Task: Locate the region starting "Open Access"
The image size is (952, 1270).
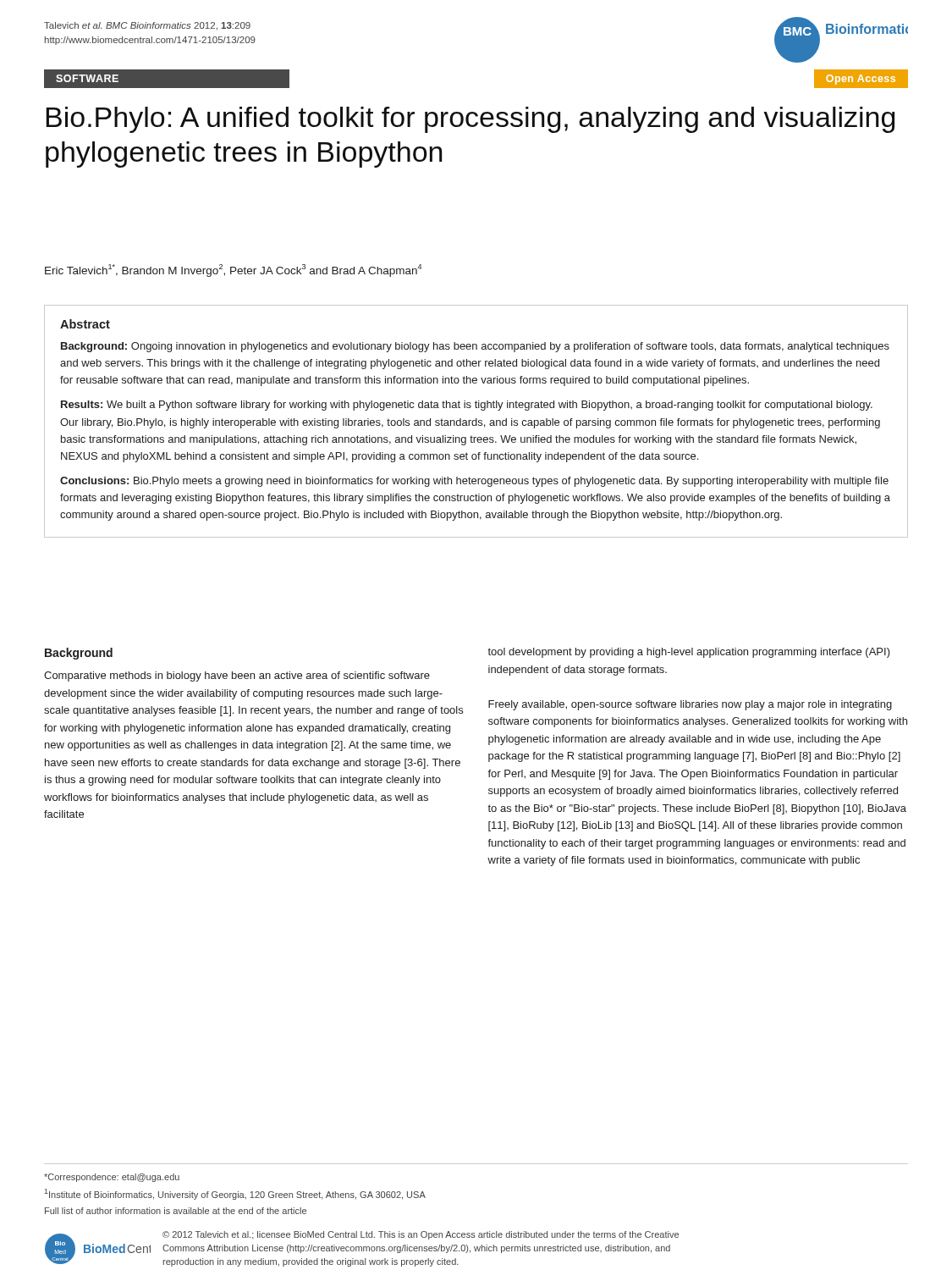Action: click(861, 79)
